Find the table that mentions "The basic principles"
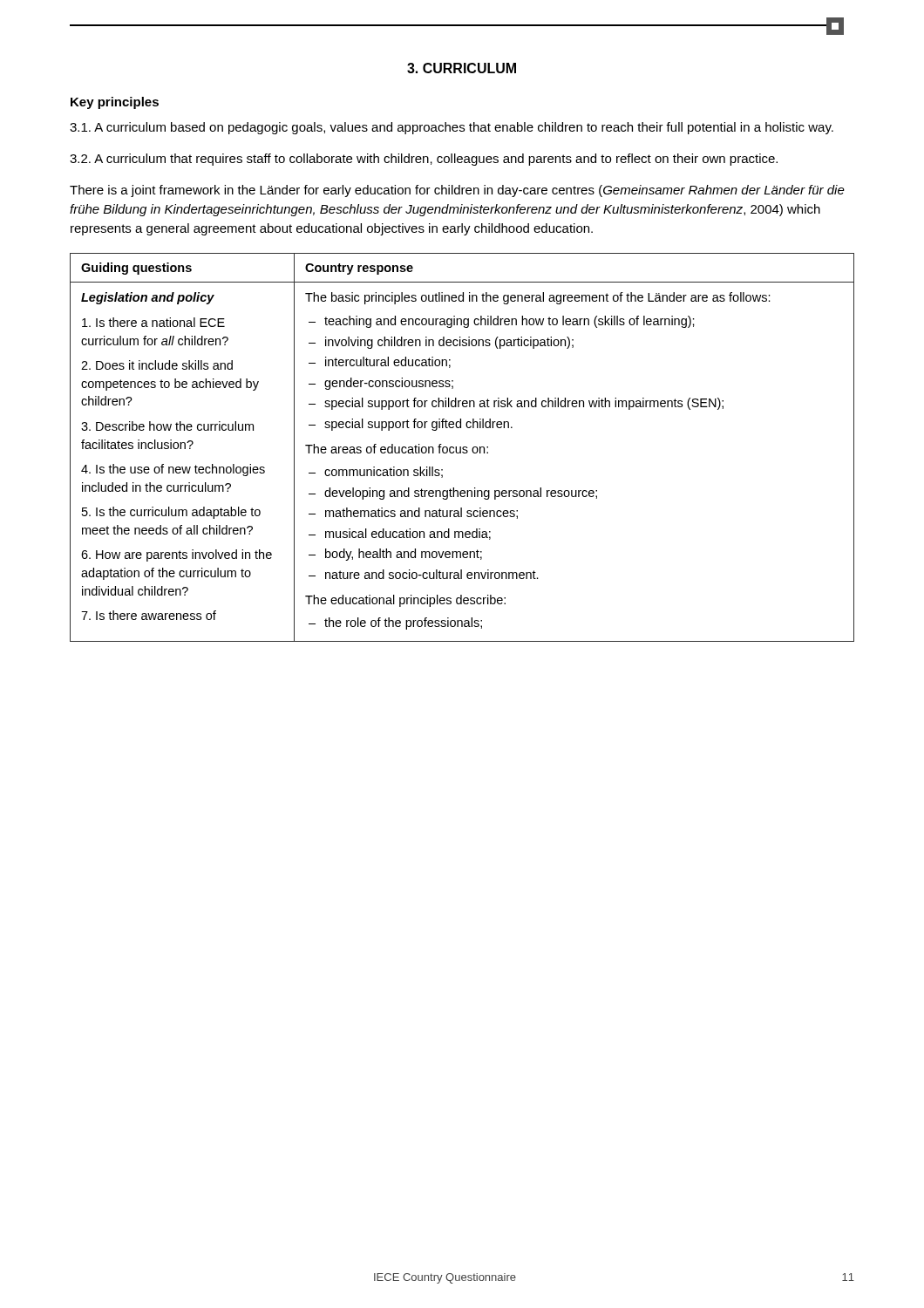The height and width of the screenshot is (1308, 924). (x=462, y=447)
